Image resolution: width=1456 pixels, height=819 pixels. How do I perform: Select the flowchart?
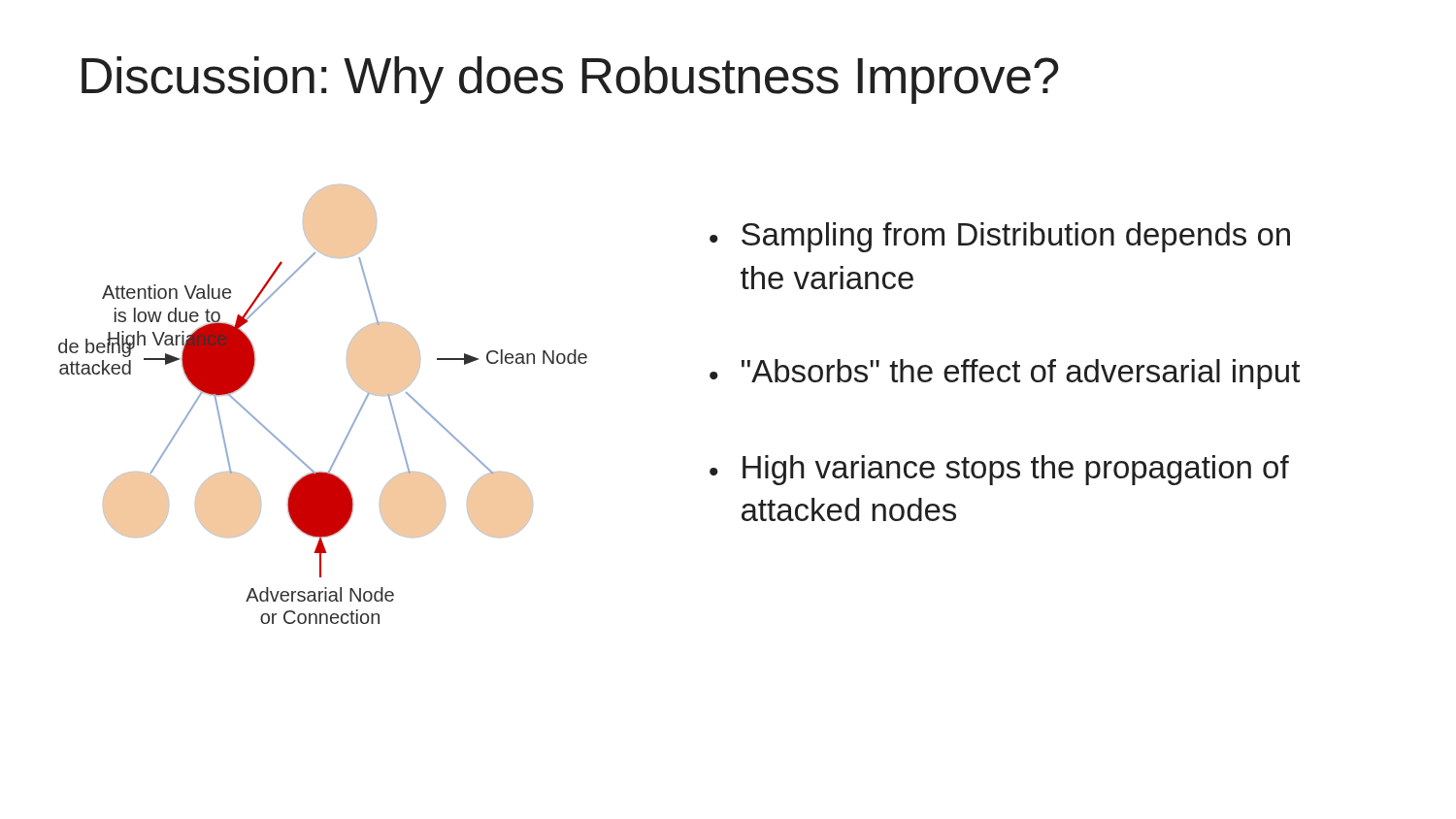coord(340,427)
